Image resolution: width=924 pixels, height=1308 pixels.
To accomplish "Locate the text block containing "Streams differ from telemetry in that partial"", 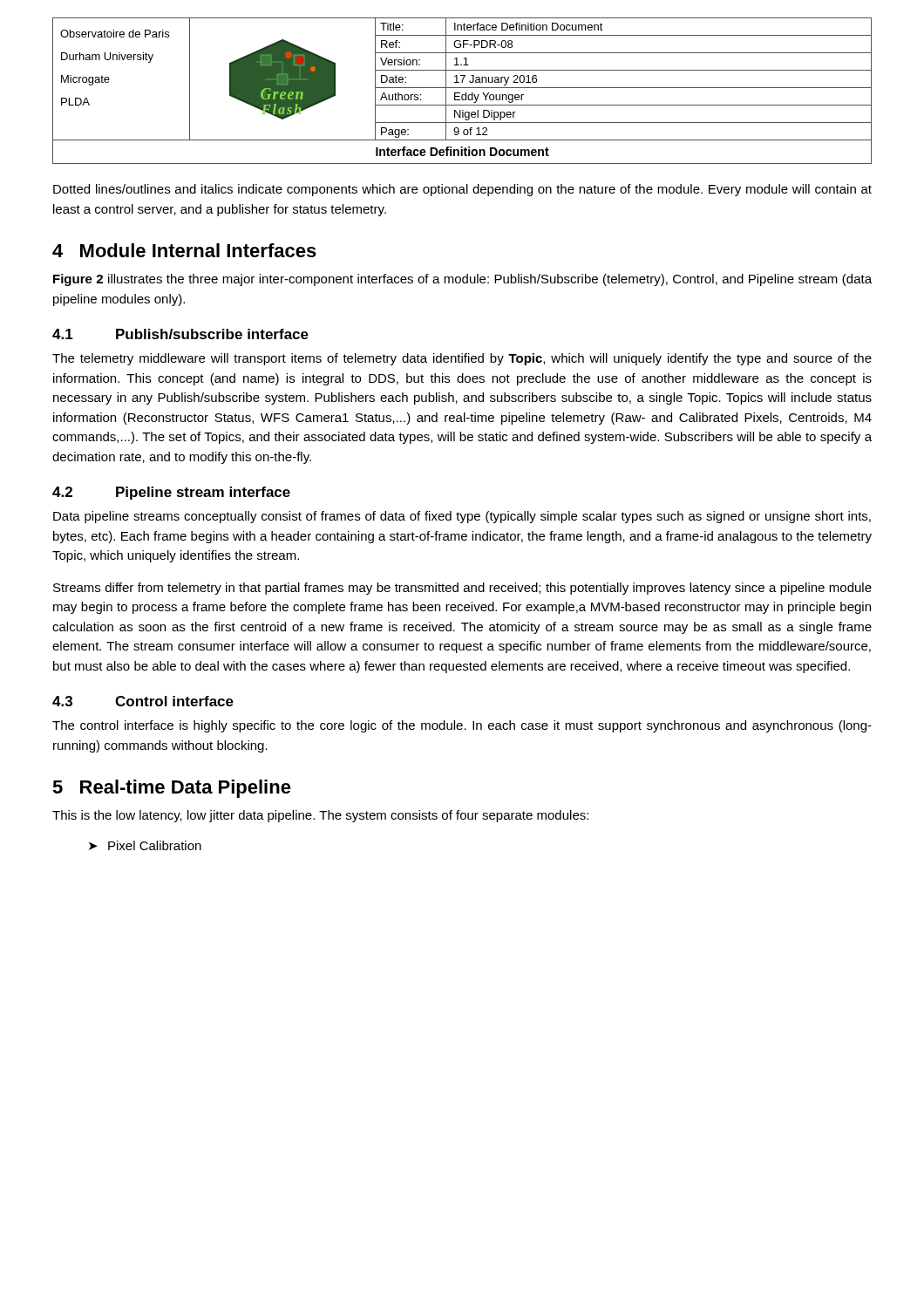I will [462, 626].
